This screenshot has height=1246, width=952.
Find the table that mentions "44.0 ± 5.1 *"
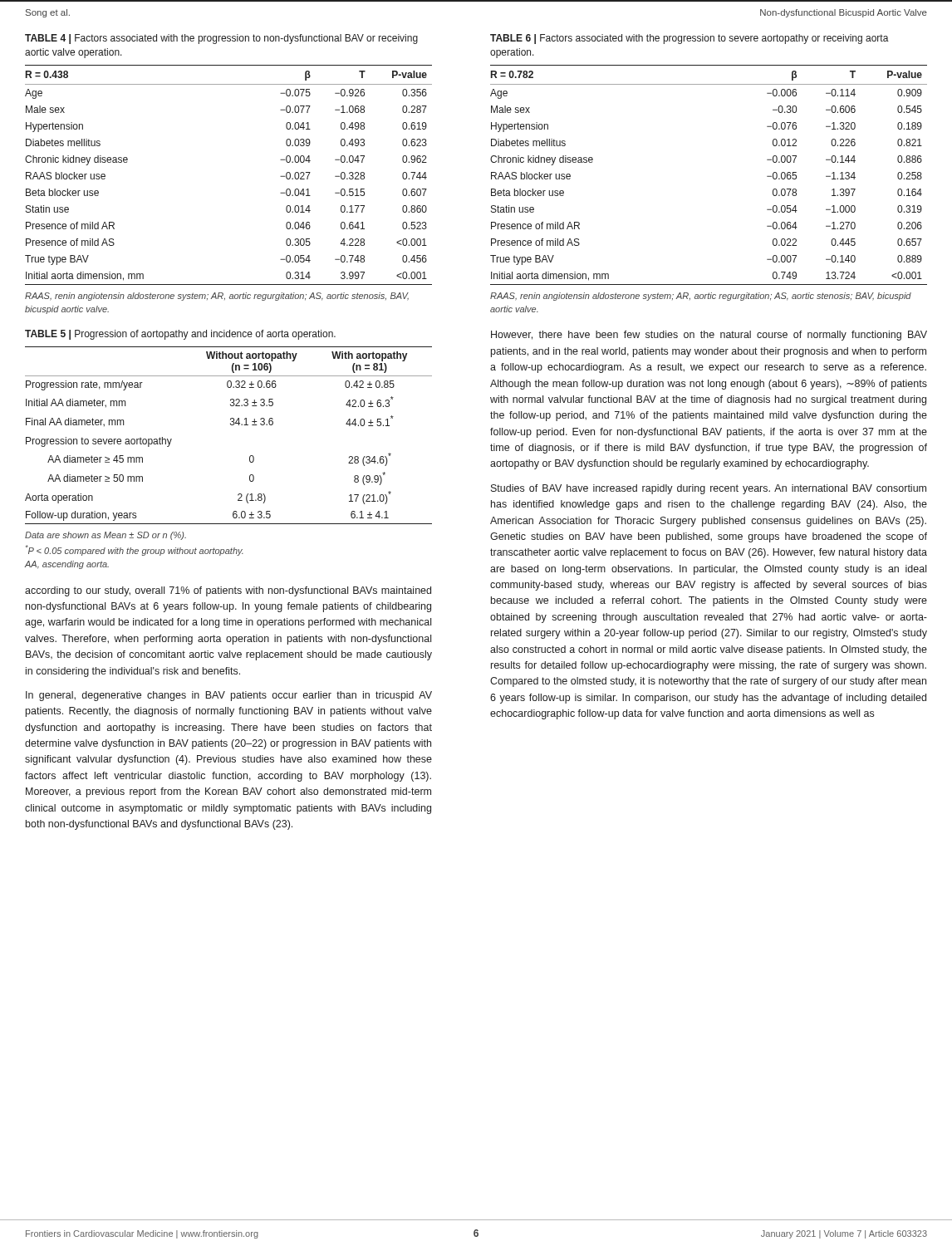click(x=228, y=435)
